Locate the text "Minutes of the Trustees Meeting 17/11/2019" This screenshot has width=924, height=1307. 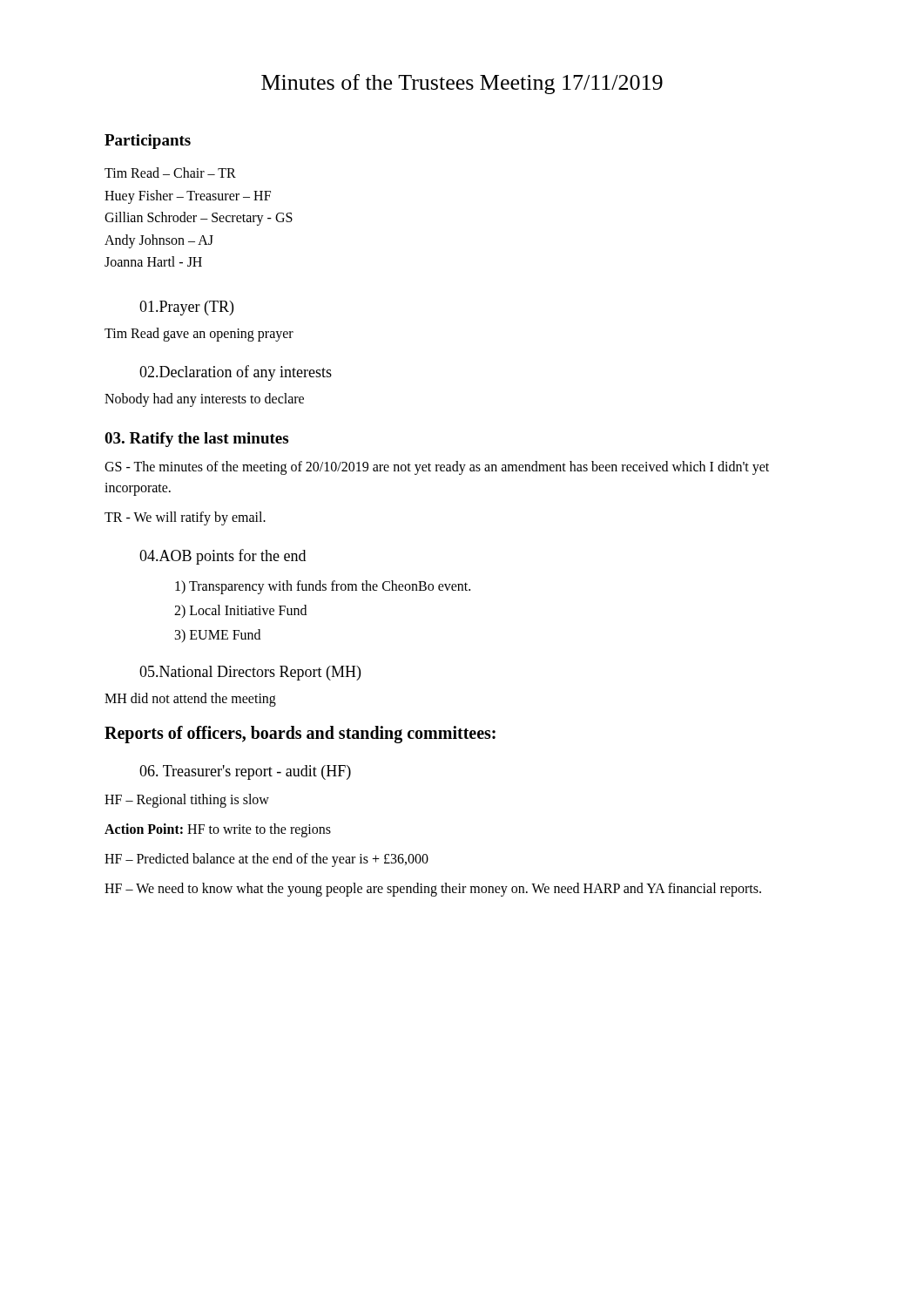[x=462, y=82]
